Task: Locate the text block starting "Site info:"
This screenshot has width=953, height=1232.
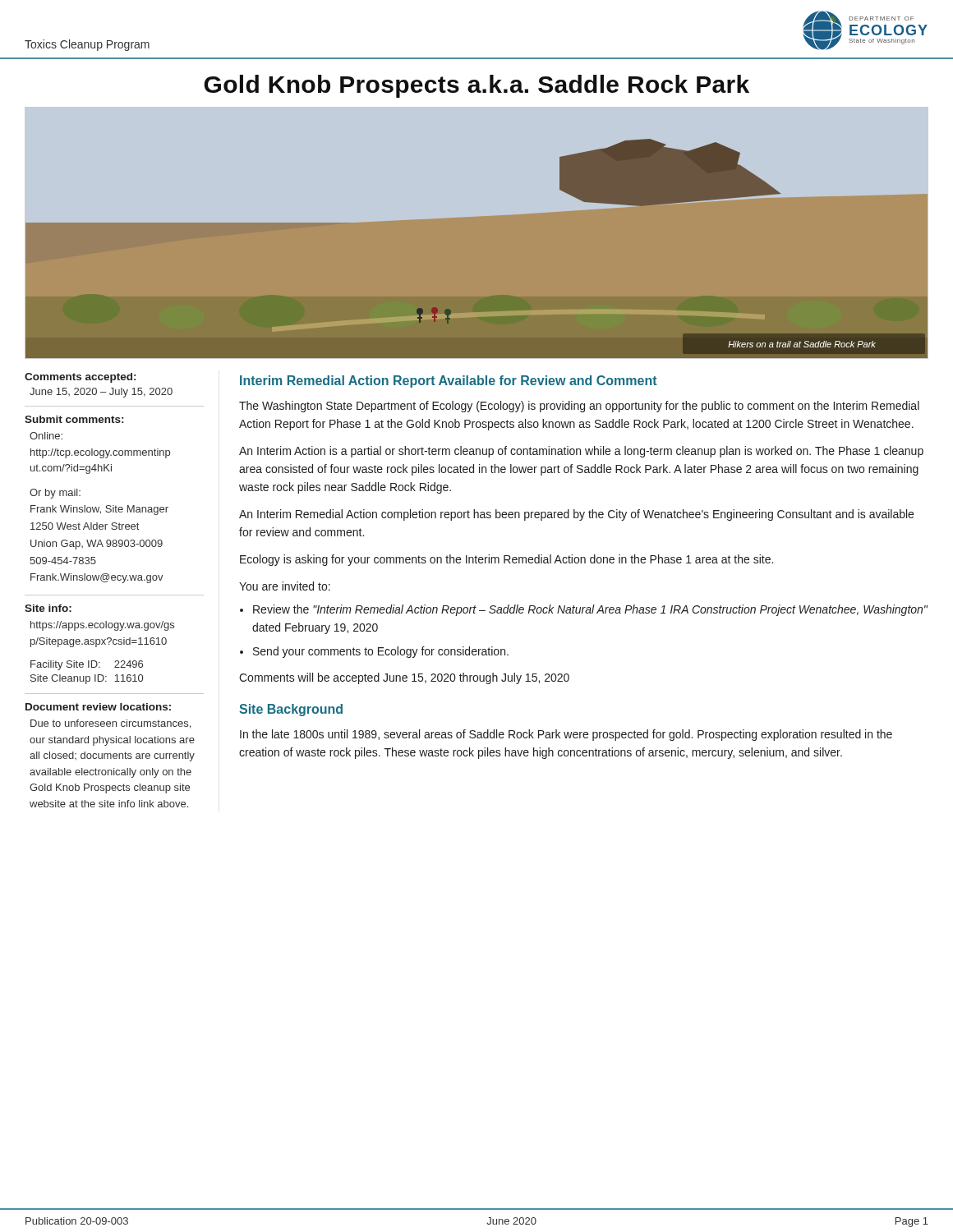Action: pyautogui.click(x=48, y=608)
